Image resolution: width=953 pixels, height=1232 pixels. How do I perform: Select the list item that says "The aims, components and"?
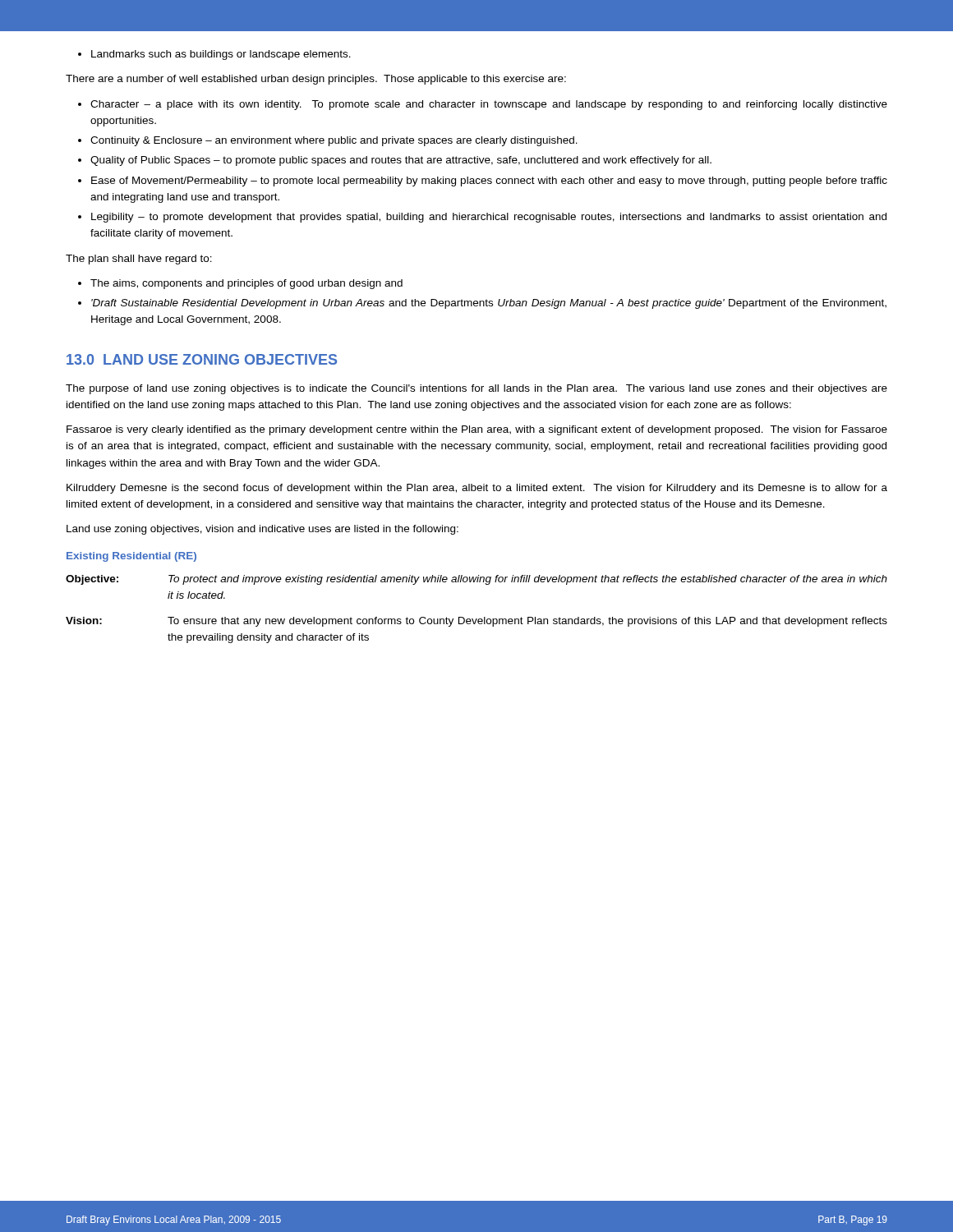click(247, 283)
